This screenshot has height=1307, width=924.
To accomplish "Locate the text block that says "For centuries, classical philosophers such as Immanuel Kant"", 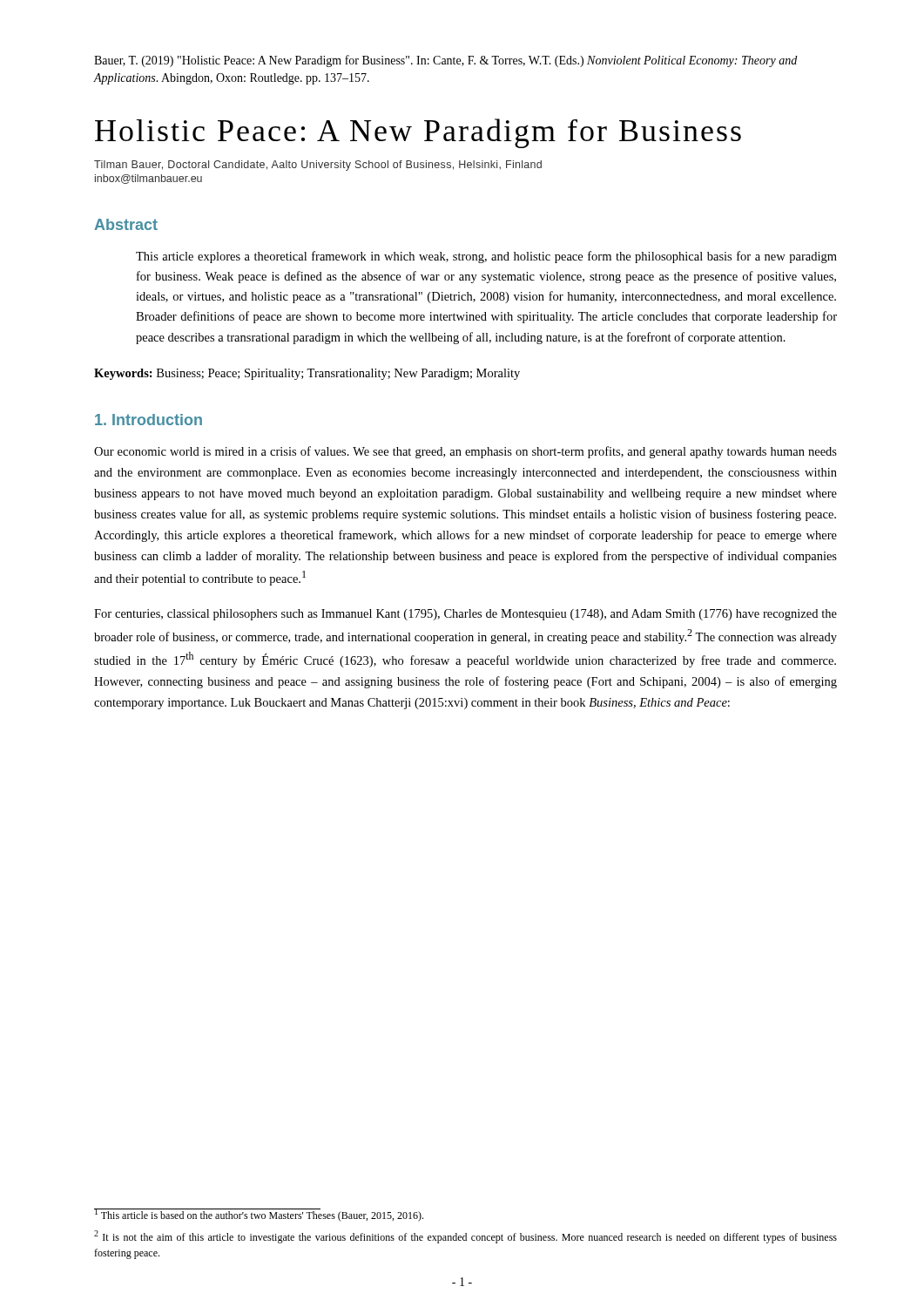I will (465, 658).
